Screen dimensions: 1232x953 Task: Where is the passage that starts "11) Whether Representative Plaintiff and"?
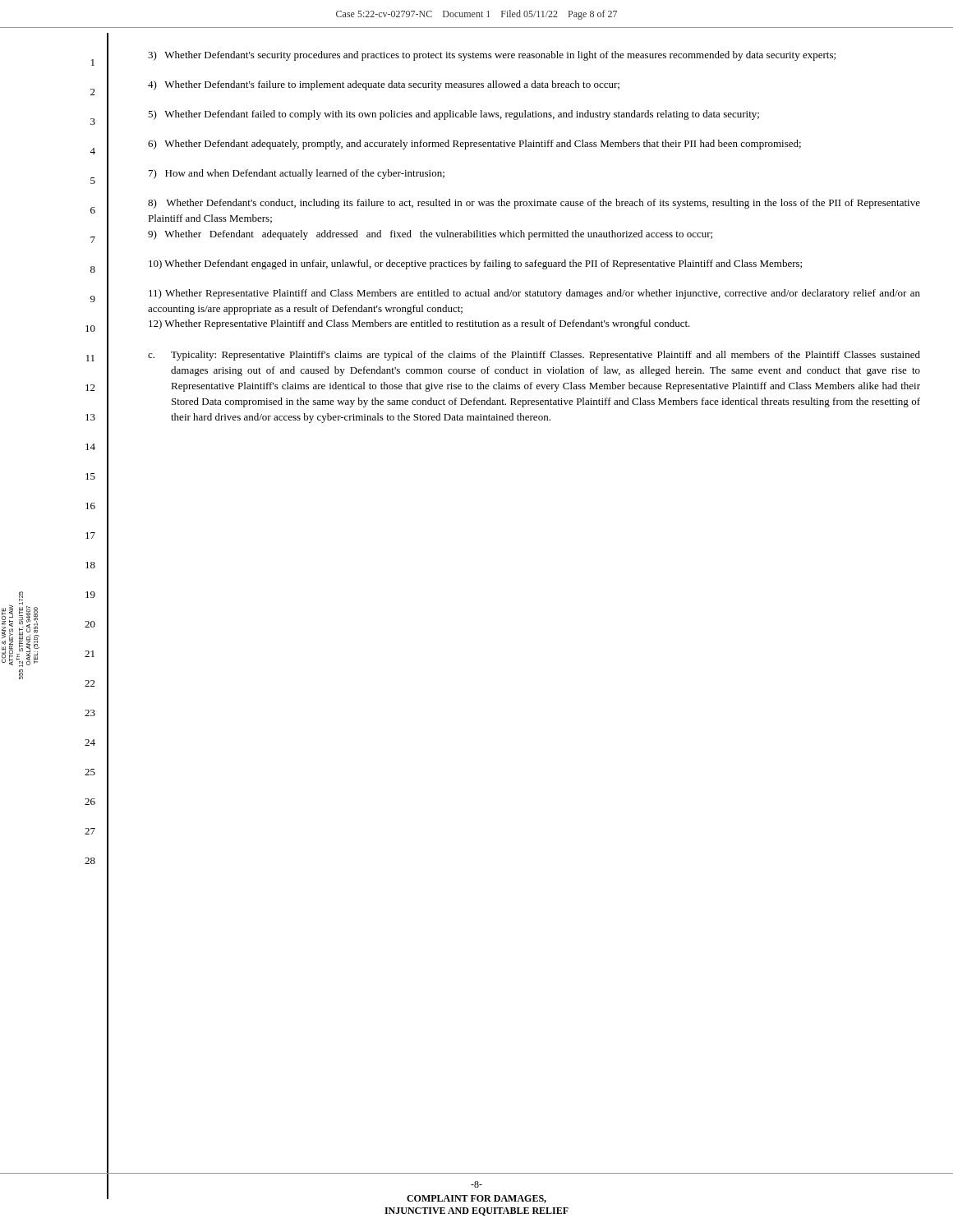point(534,301)
